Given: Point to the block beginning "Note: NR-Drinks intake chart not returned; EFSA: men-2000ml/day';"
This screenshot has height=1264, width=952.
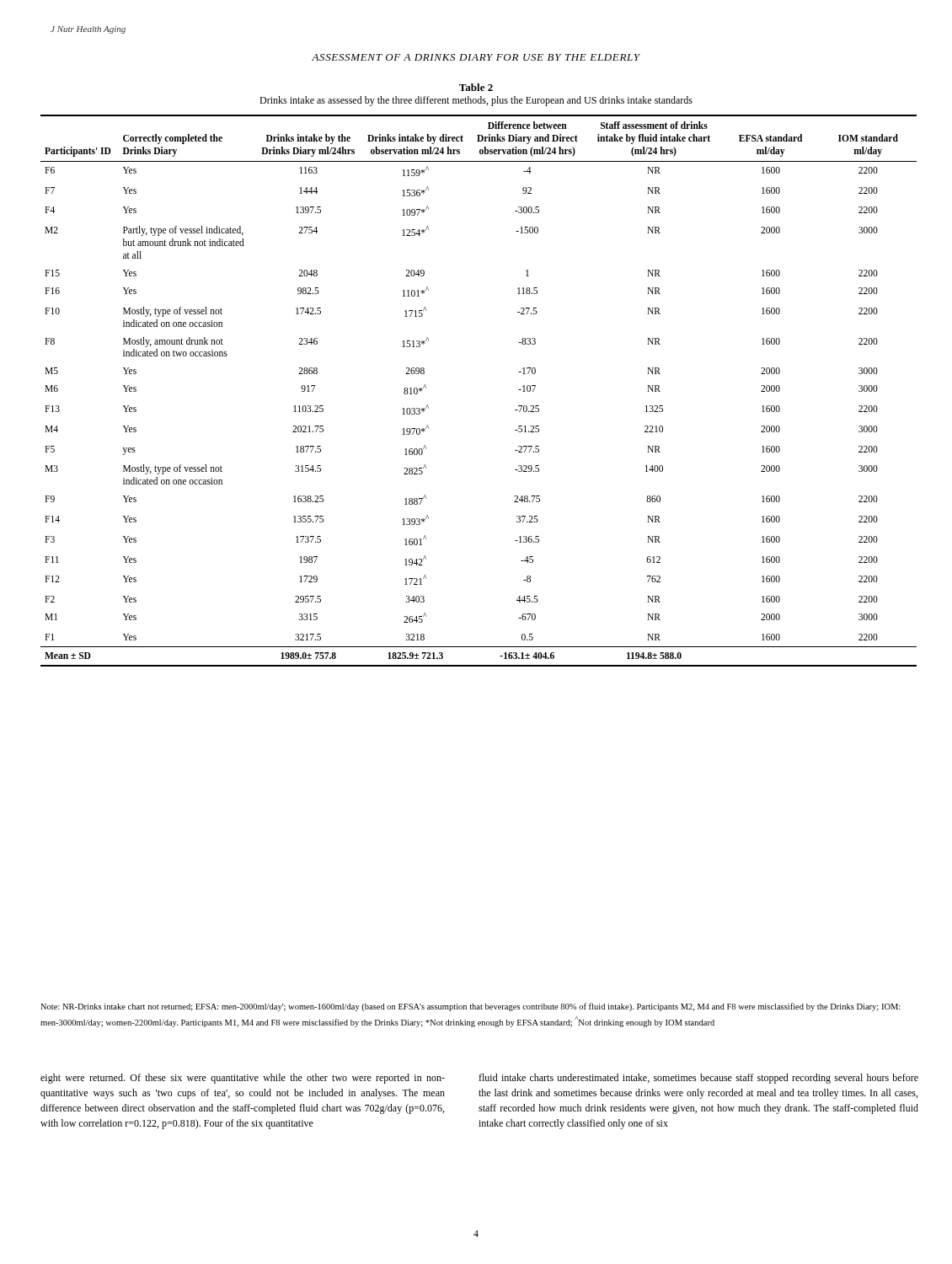Looking at the screenshot, I should [x=471, y=1014].
